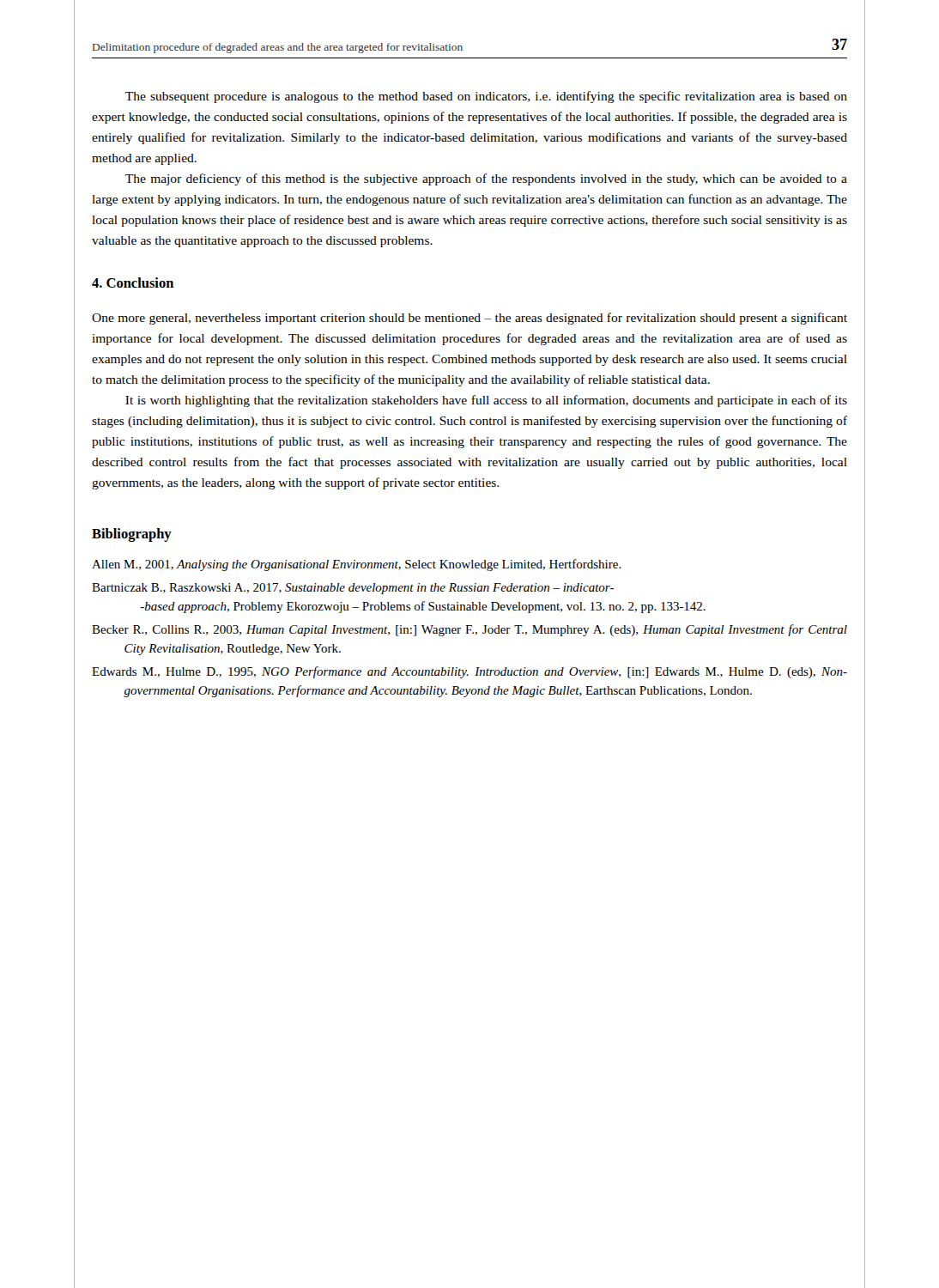Viewport: 939px width, 1288px height.
Task: Find the block on this page that starts "The subsequent procedure is analogous to"
Action: pos(470,127)
